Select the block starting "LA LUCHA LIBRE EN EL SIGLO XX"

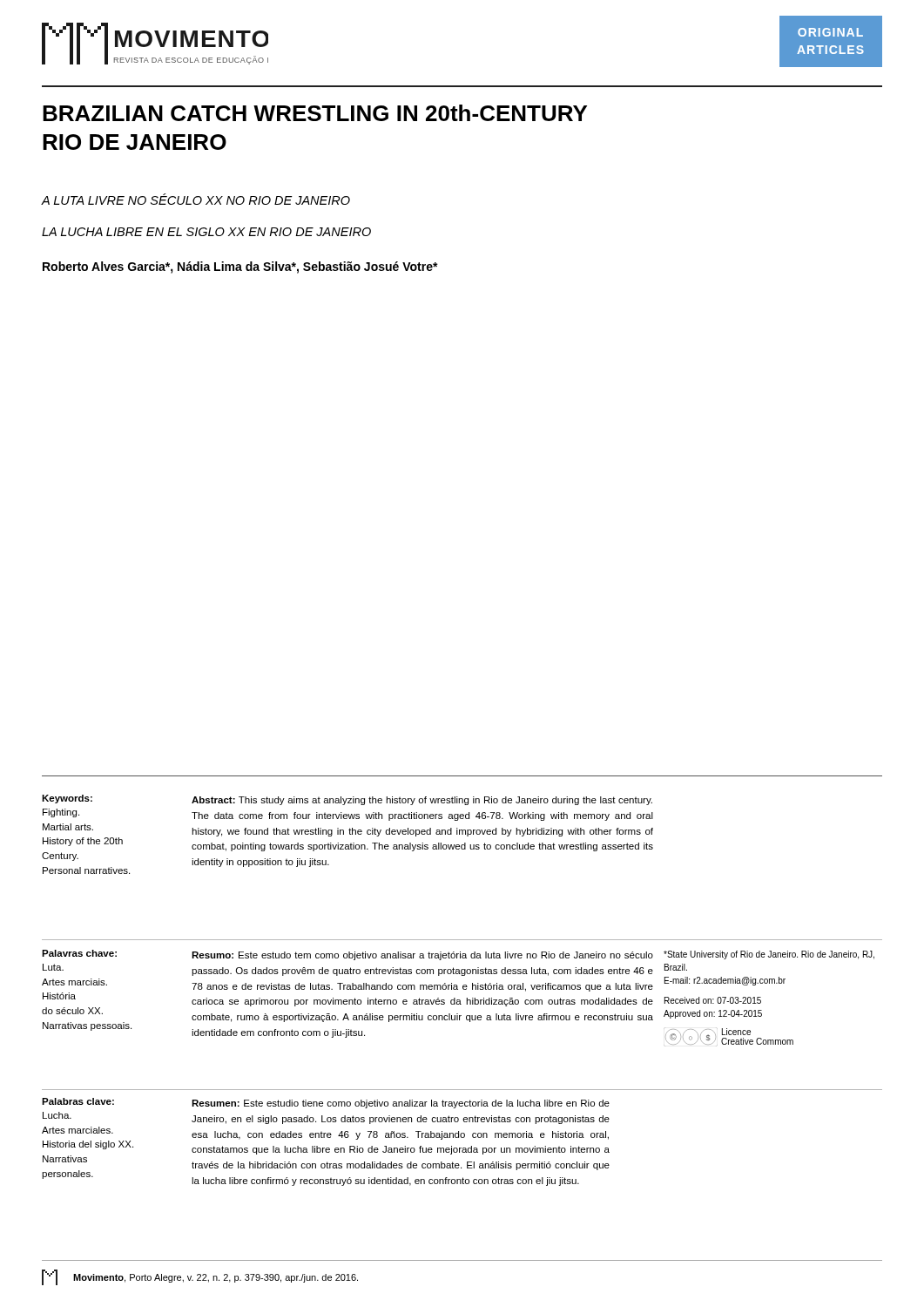(x=206, y=232)
